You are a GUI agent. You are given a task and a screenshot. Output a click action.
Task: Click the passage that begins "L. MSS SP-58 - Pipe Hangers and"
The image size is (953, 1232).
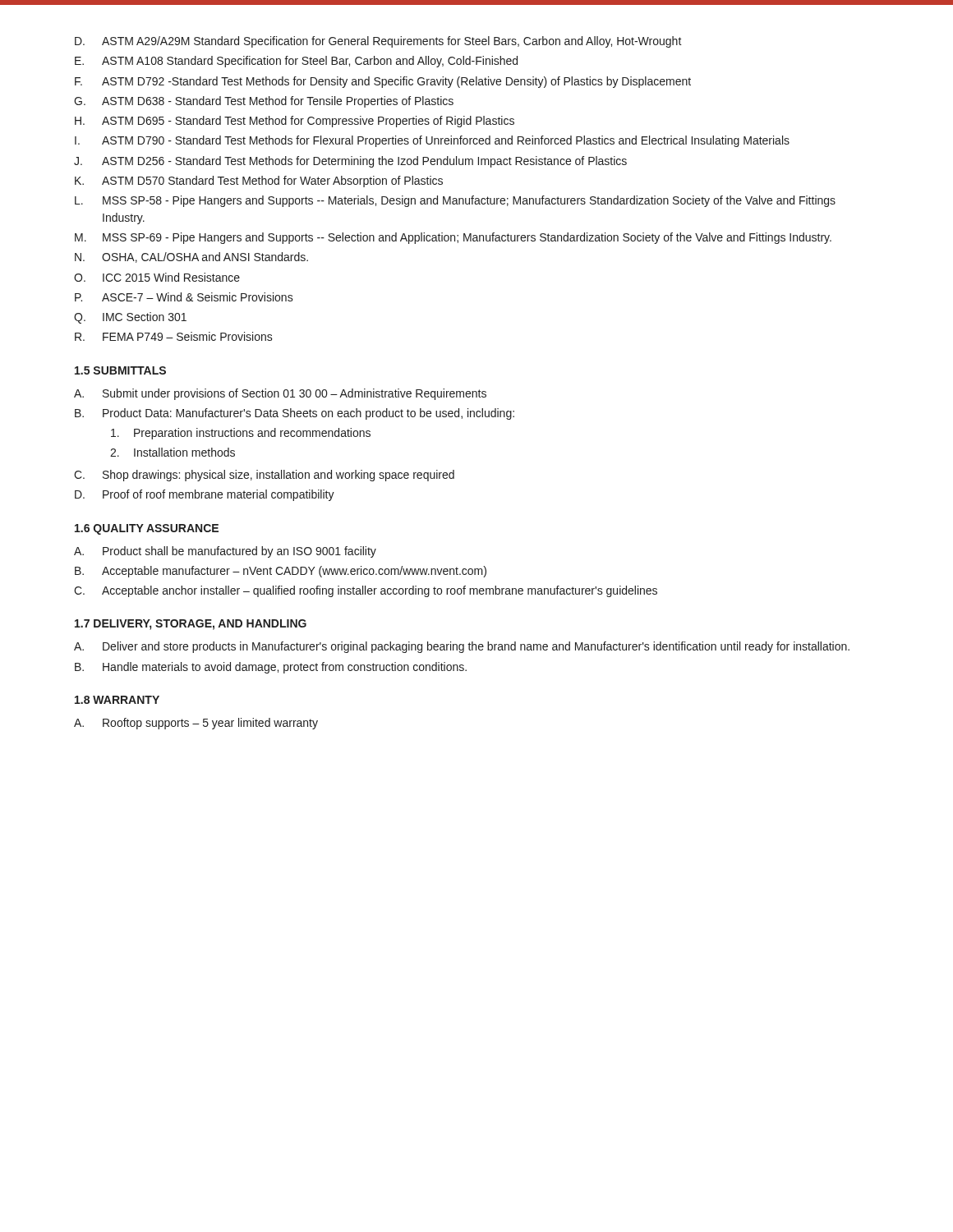476,209
